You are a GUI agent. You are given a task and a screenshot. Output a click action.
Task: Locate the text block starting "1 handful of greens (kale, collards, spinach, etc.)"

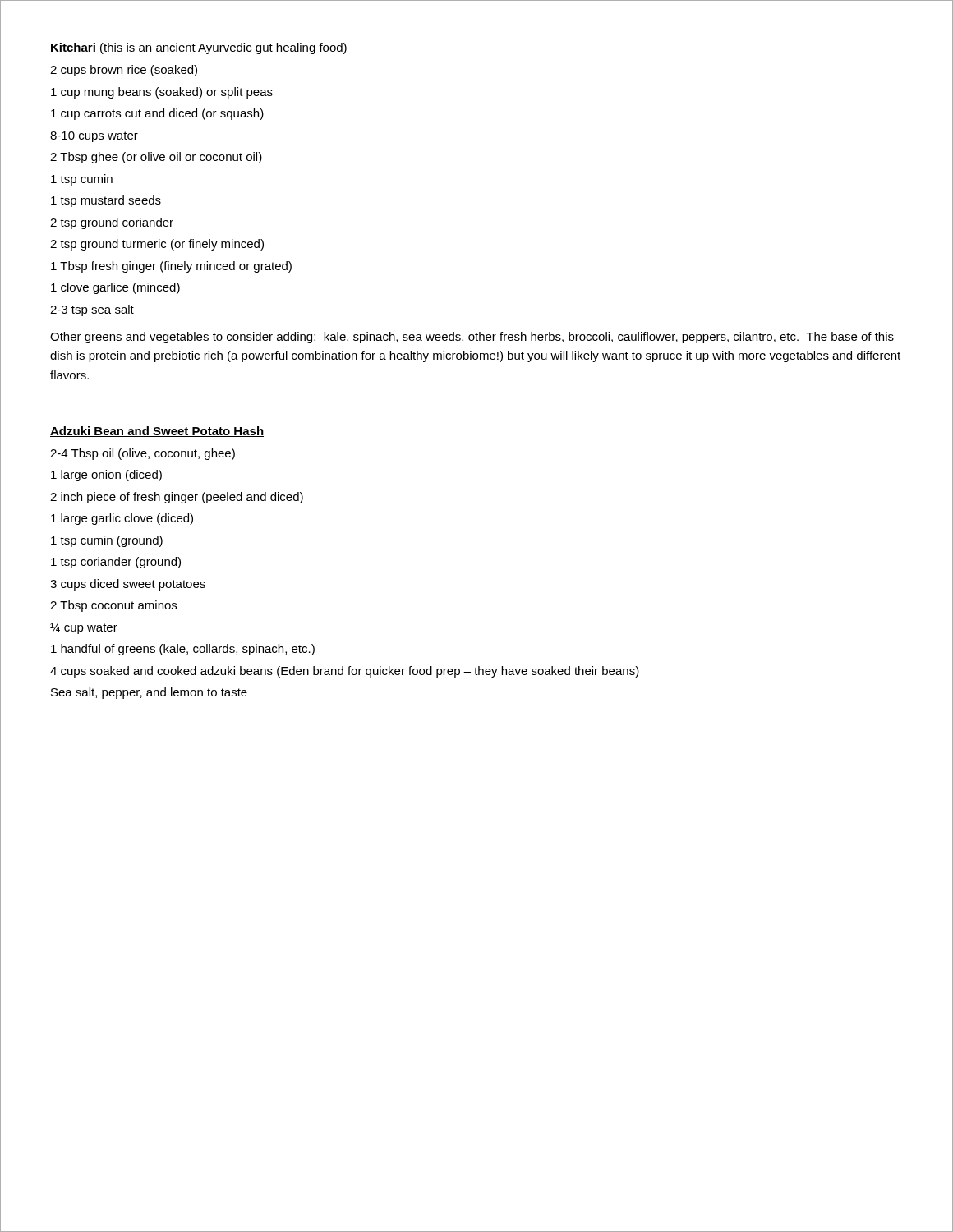point(183,649)
